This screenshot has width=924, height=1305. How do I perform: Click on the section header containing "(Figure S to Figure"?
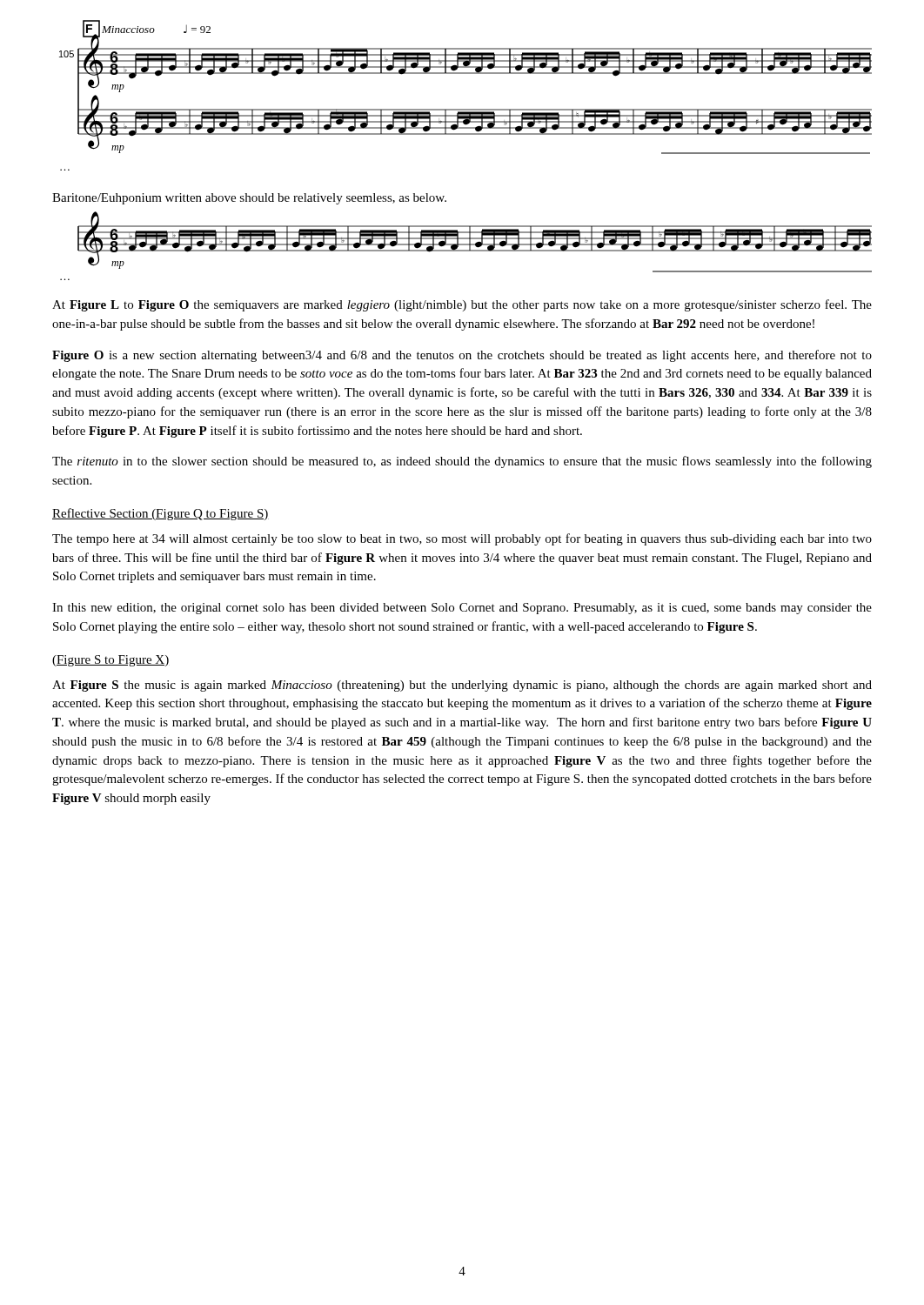click(111, 659)
